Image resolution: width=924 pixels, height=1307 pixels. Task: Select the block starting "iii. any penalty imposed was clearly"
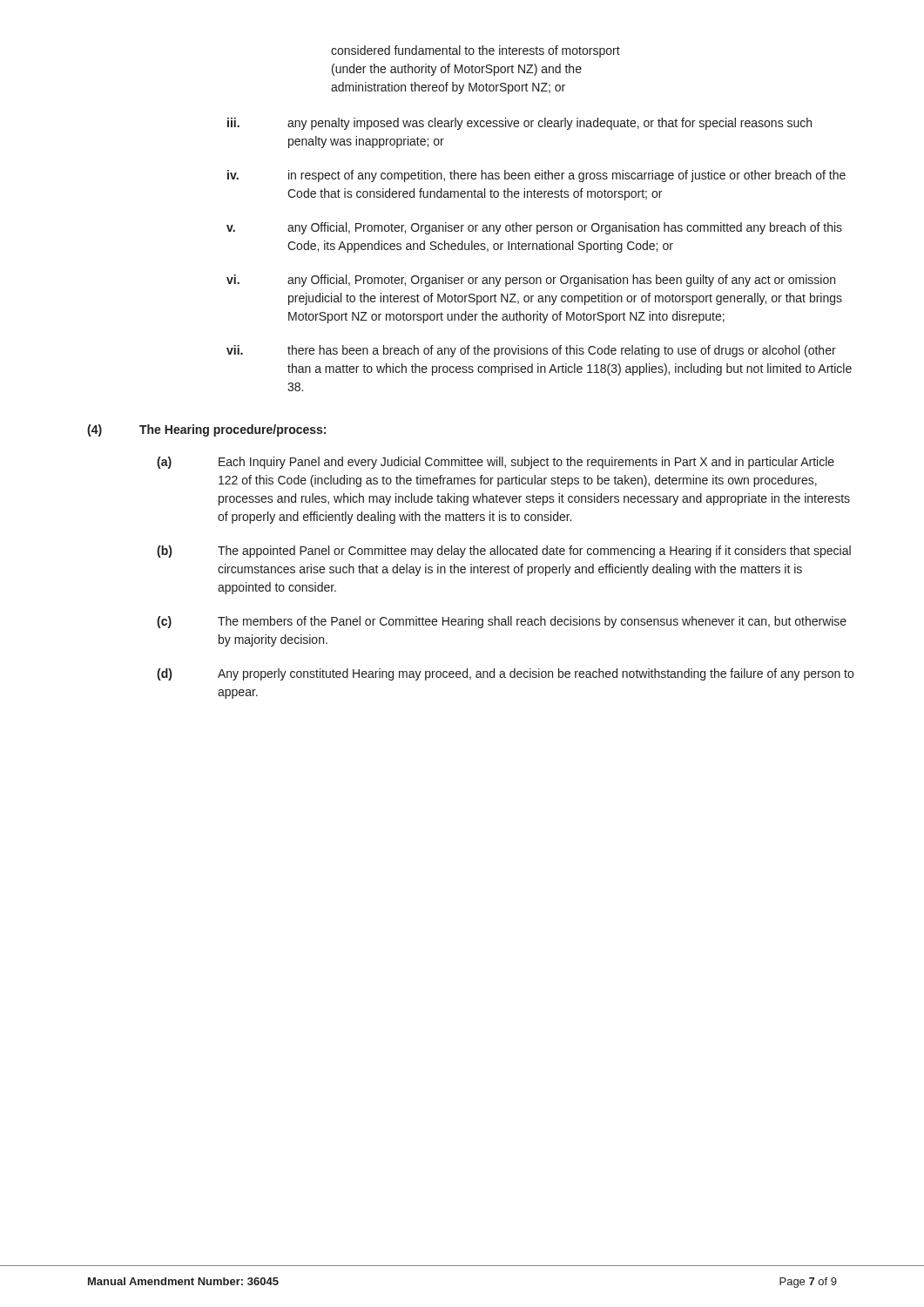click(x=540, y=132)
